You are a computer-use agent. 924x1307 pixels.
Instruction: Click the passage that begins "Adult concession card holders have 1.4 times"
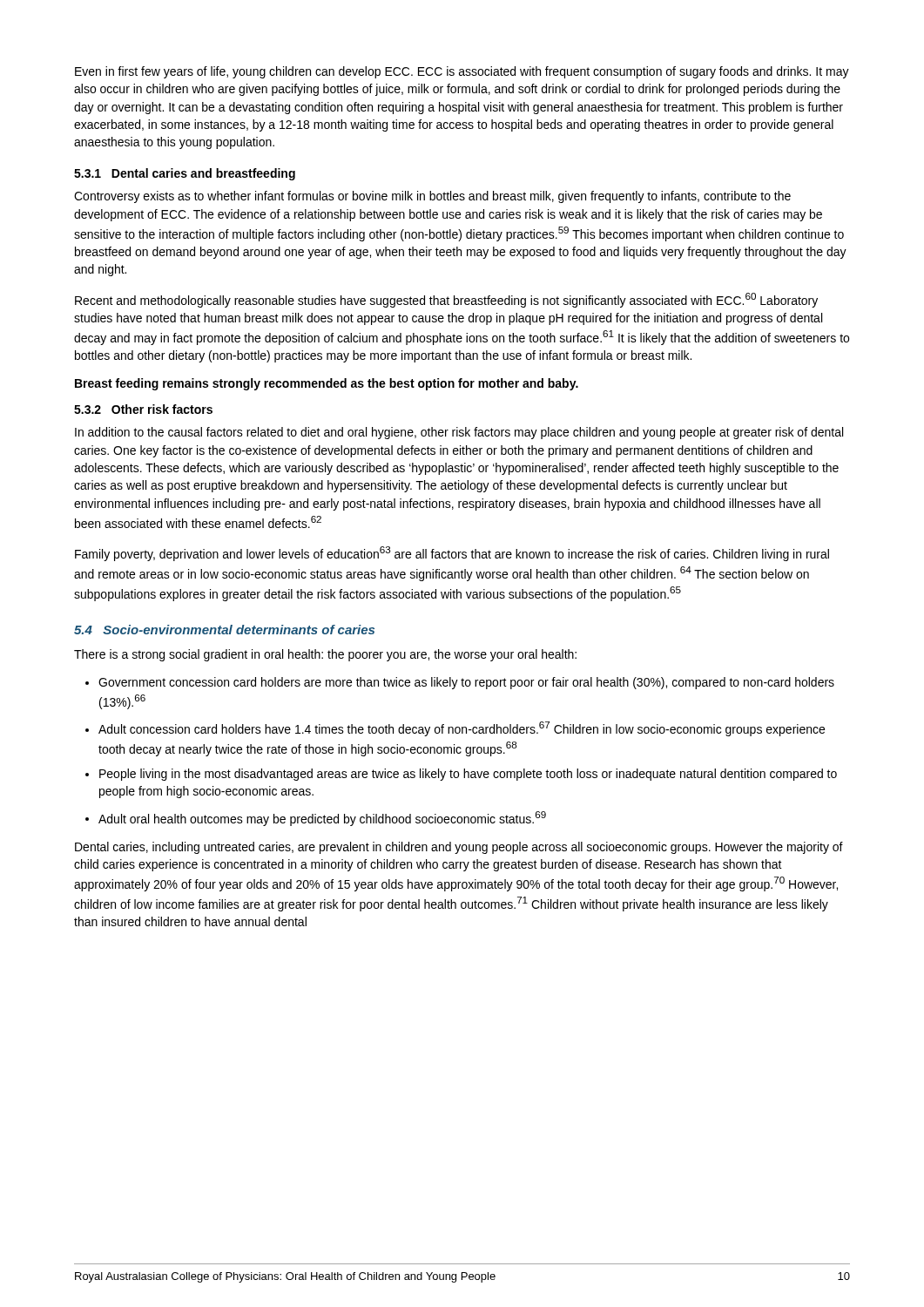(462, 738)
